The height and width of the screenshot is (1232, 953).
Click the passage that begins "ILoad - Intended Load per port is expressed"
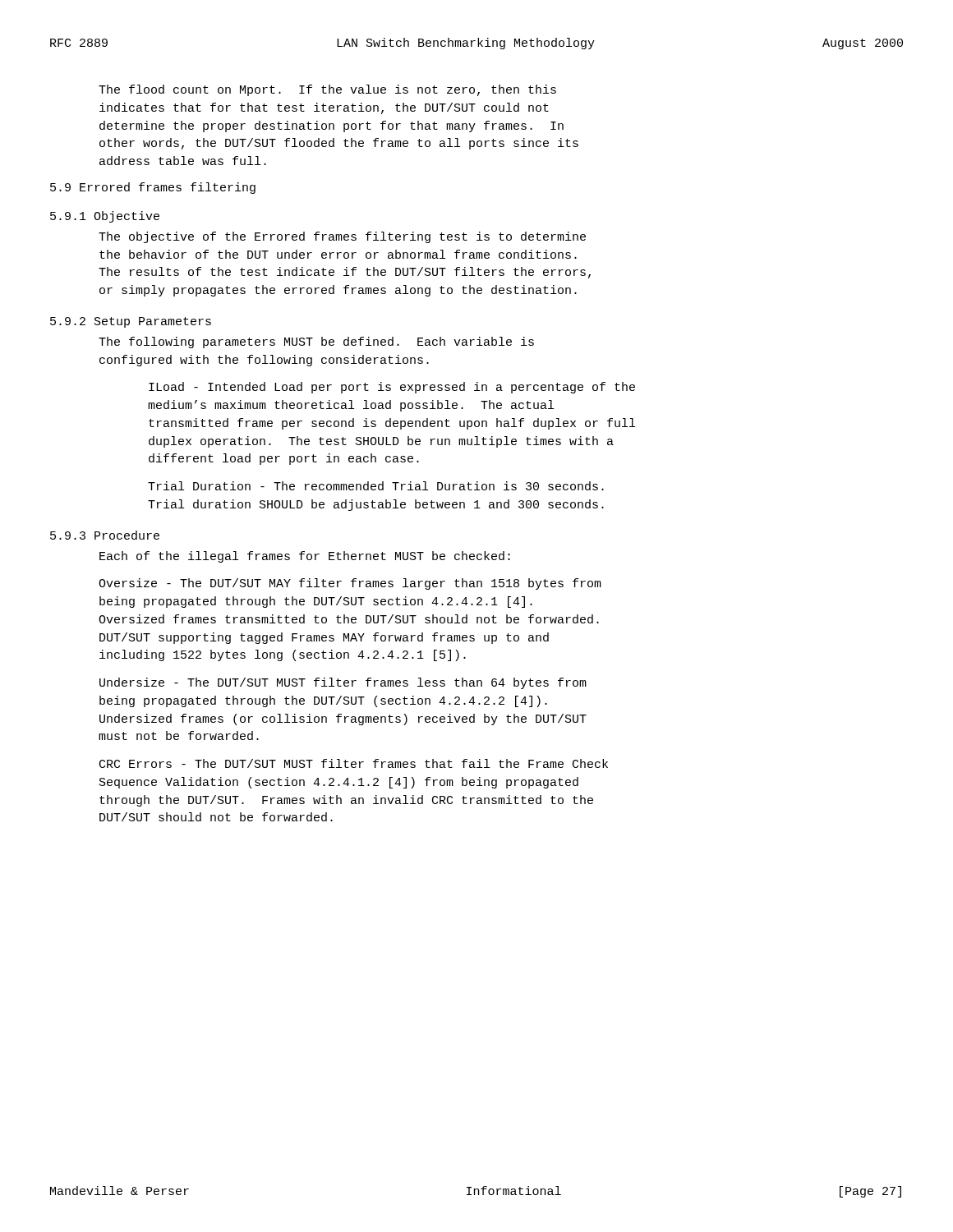[392, 424]
